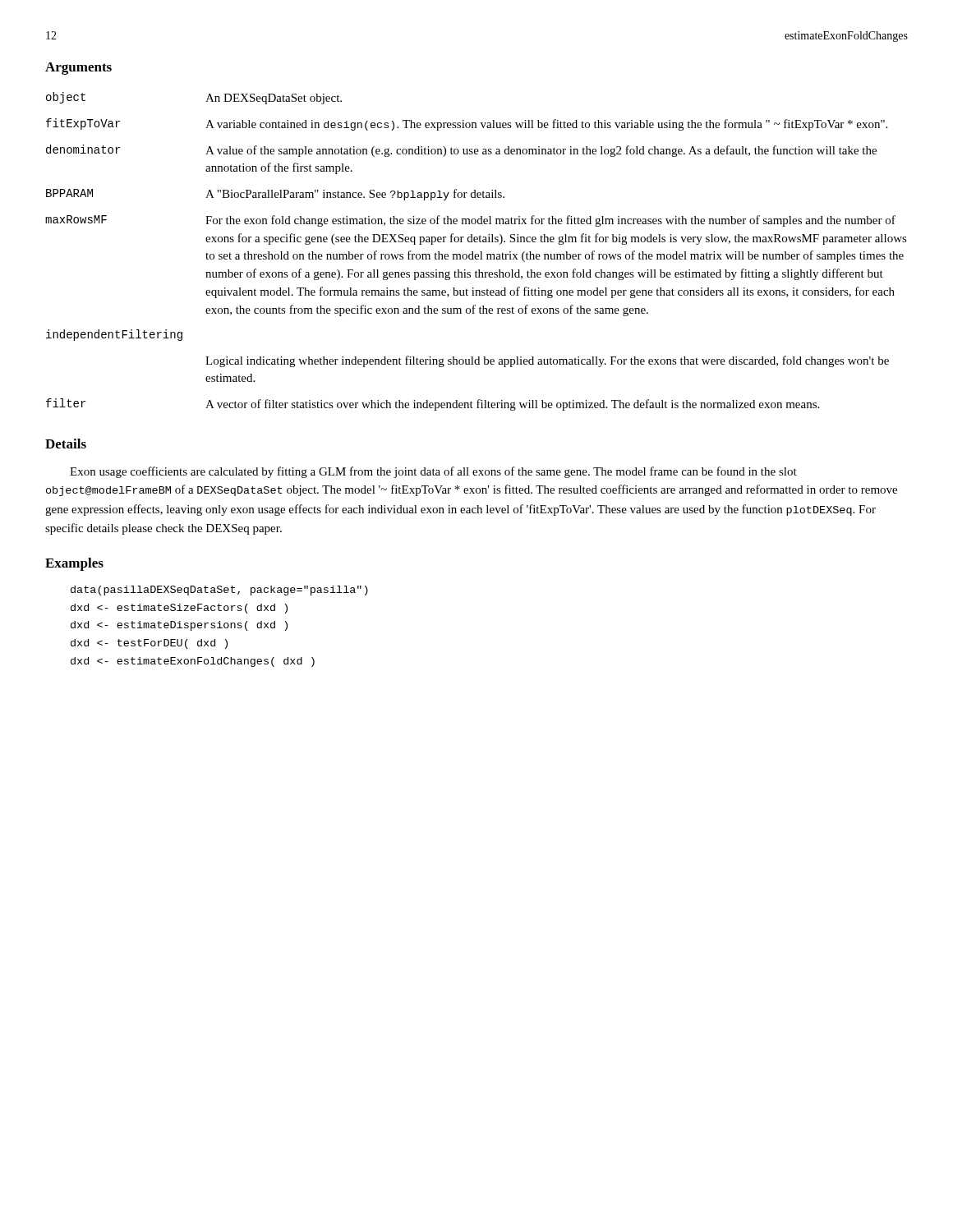Select the text block that reads "data(pasillaDEXSeqDataSet, package="pasilla") dxd <- estimateSizeFactors("
Image resolution: width=953 pixels, height=1232 pixels.
pos(219,591)
